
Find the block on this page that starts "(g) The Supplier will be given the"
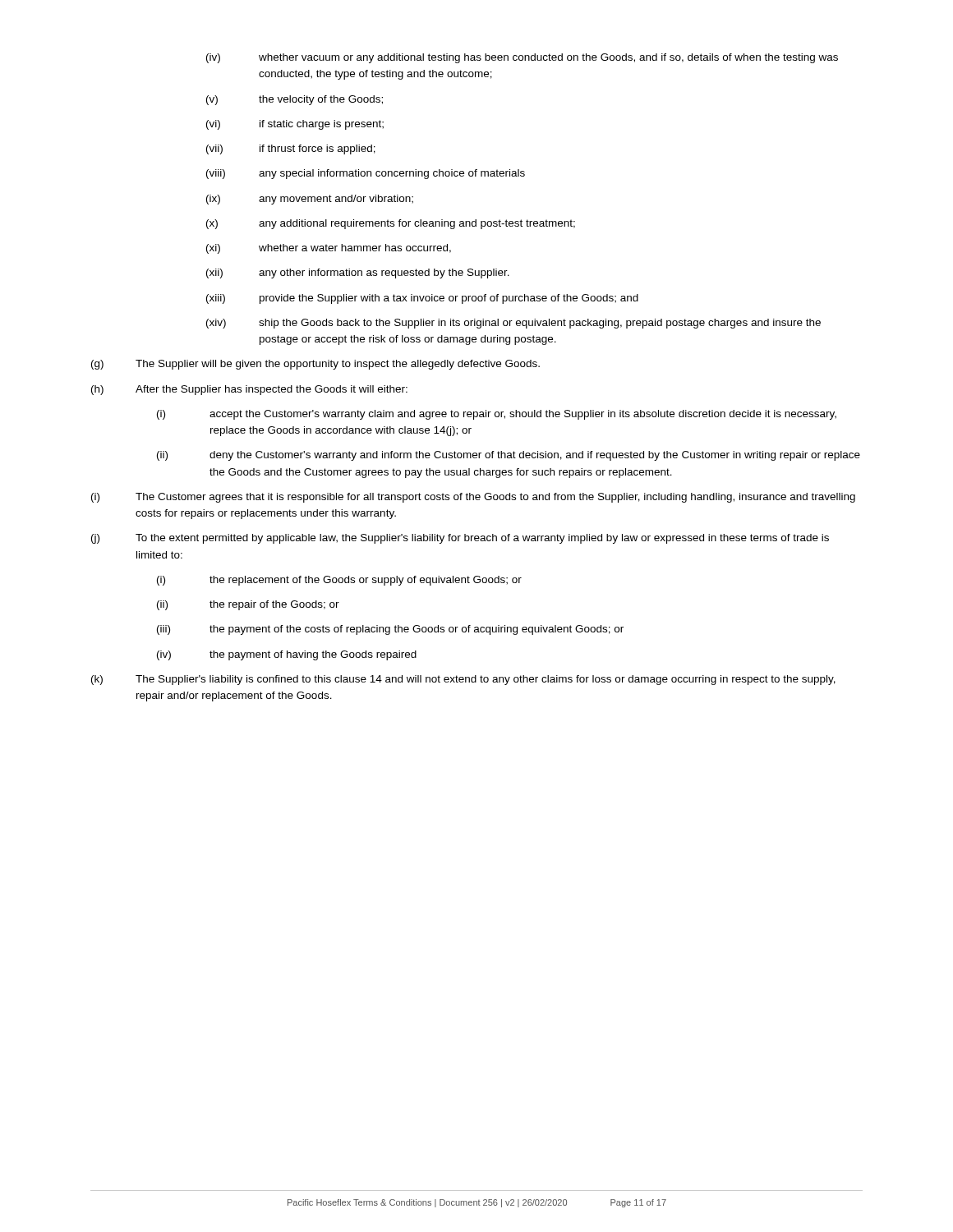tap(476, 364)
